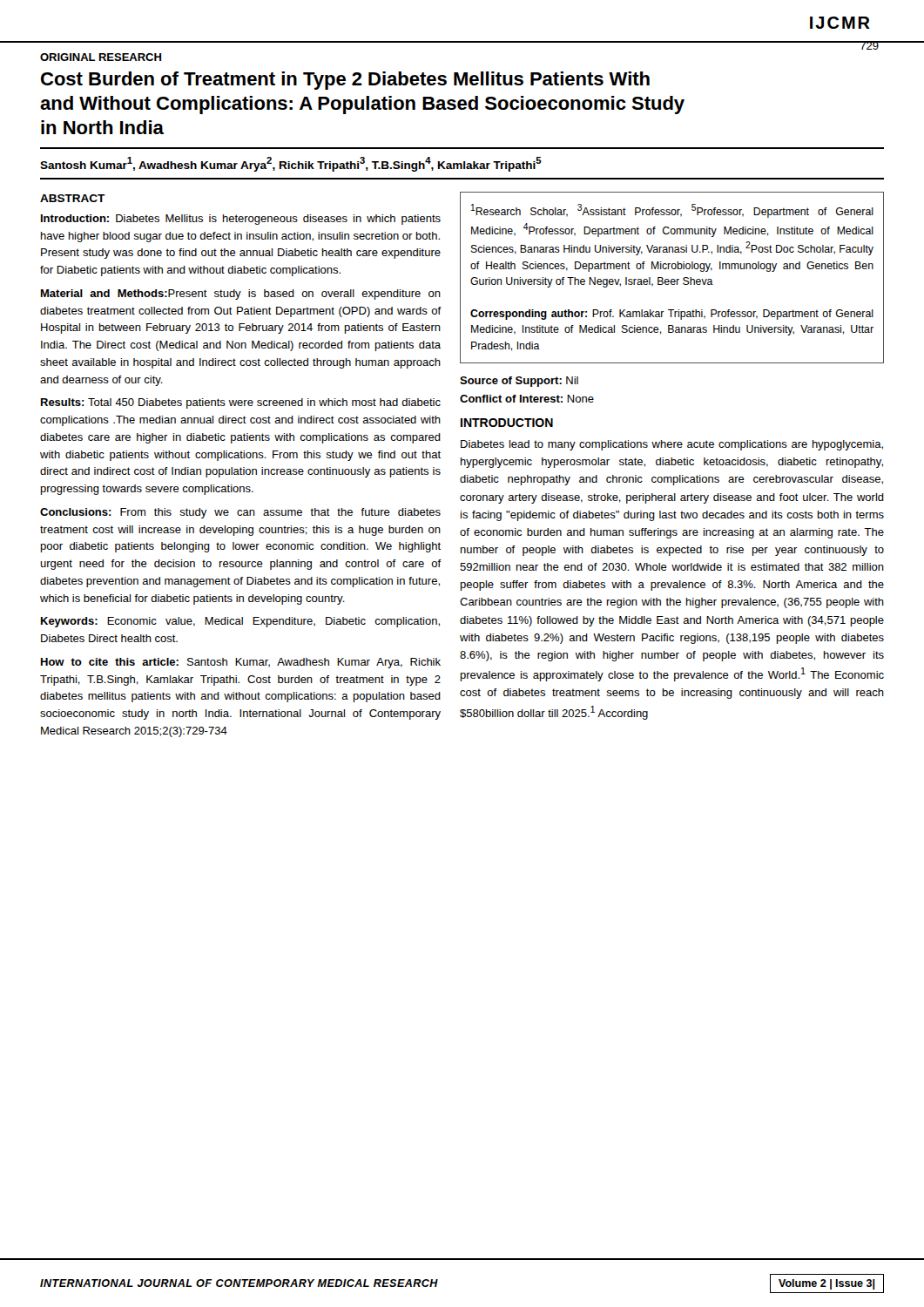The width and height of the screenshot is (924, 1307).
Task: Select the section header that says "ORIGINAL RESEARCH"
Action: [x=101, y=57]
